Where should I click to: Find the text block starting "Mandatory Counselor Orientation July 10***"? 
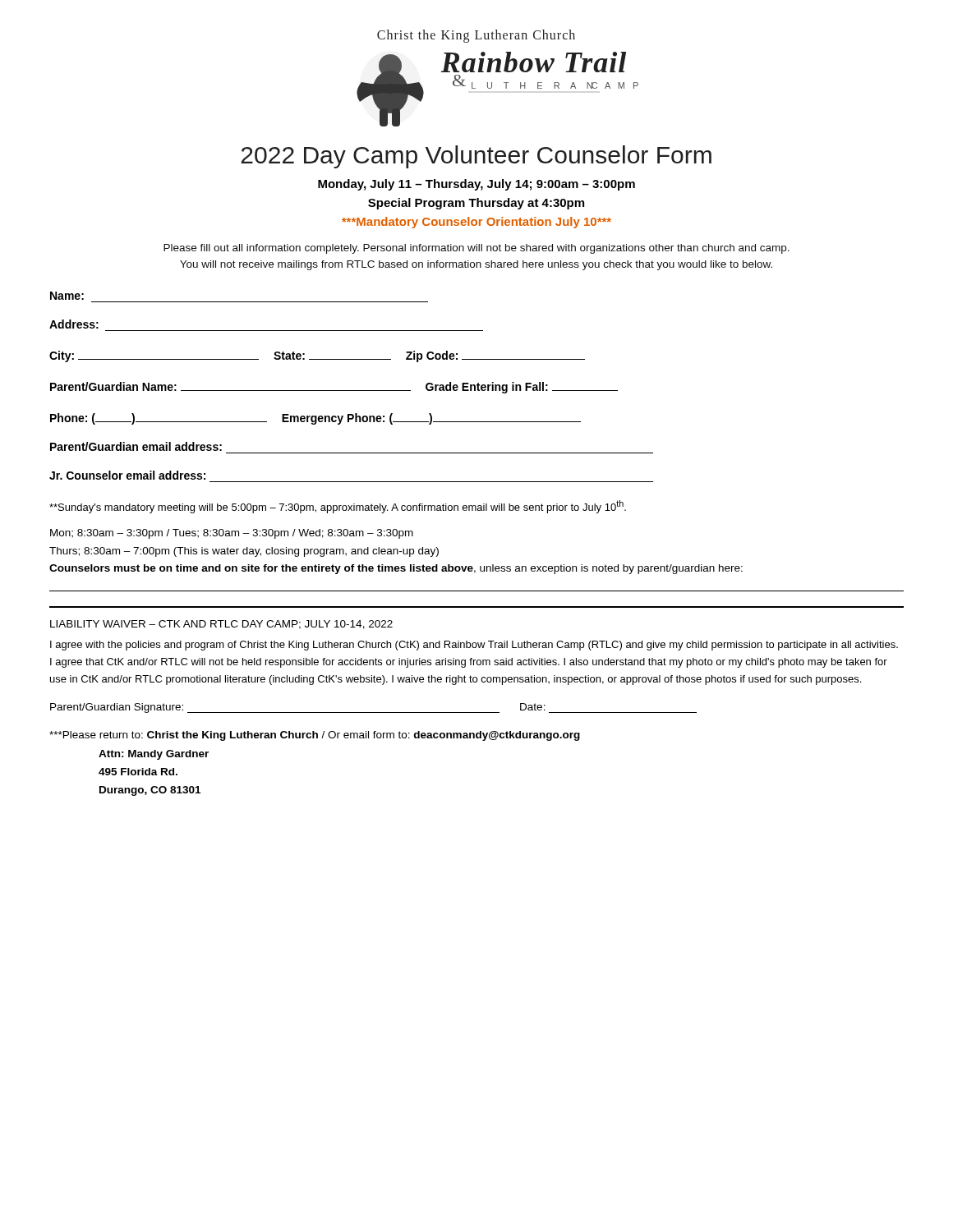[x=476, y=221]
